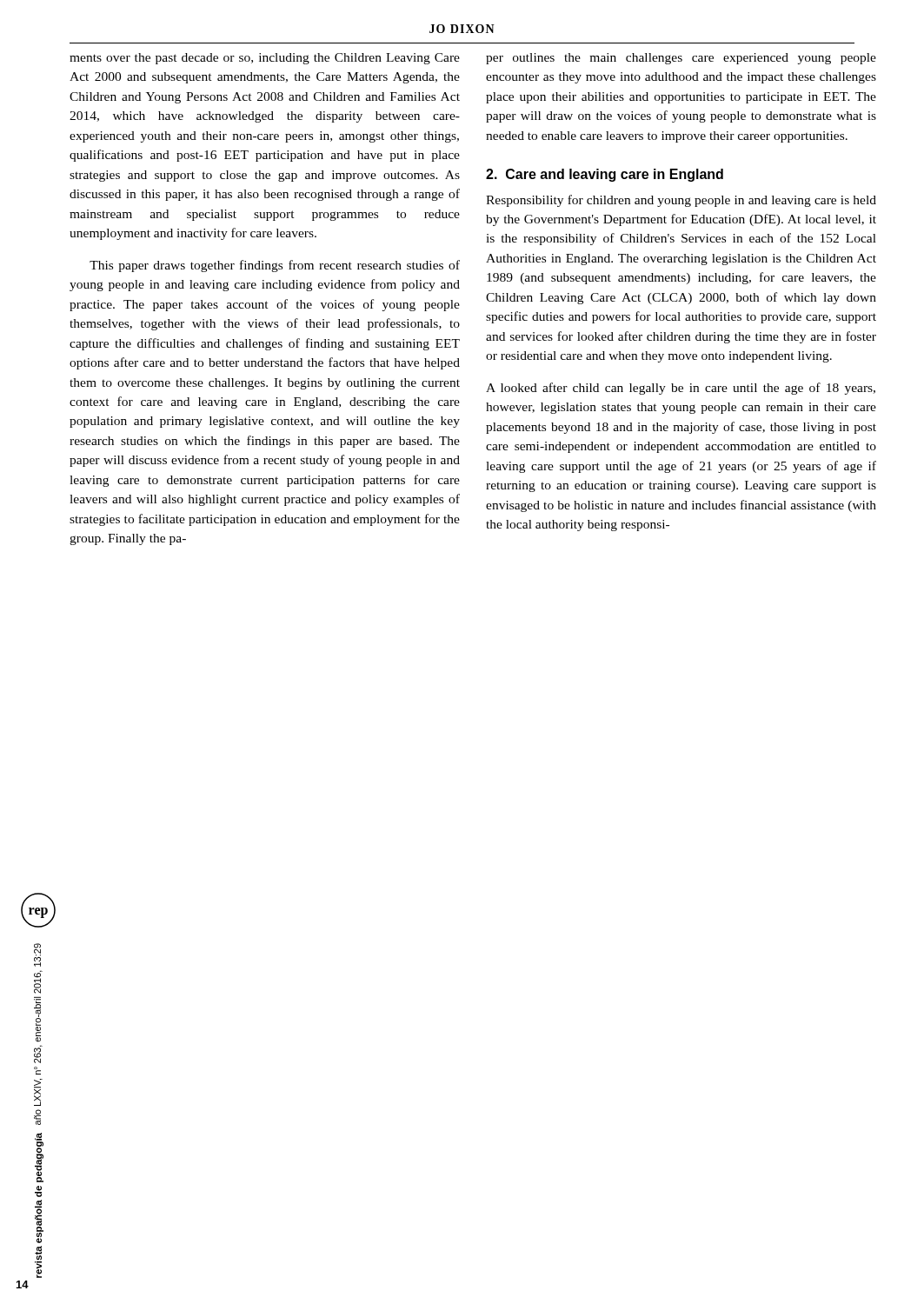
Task: Navigate to the text starting "per outlines the main"
Action: (x=681, y=97)
